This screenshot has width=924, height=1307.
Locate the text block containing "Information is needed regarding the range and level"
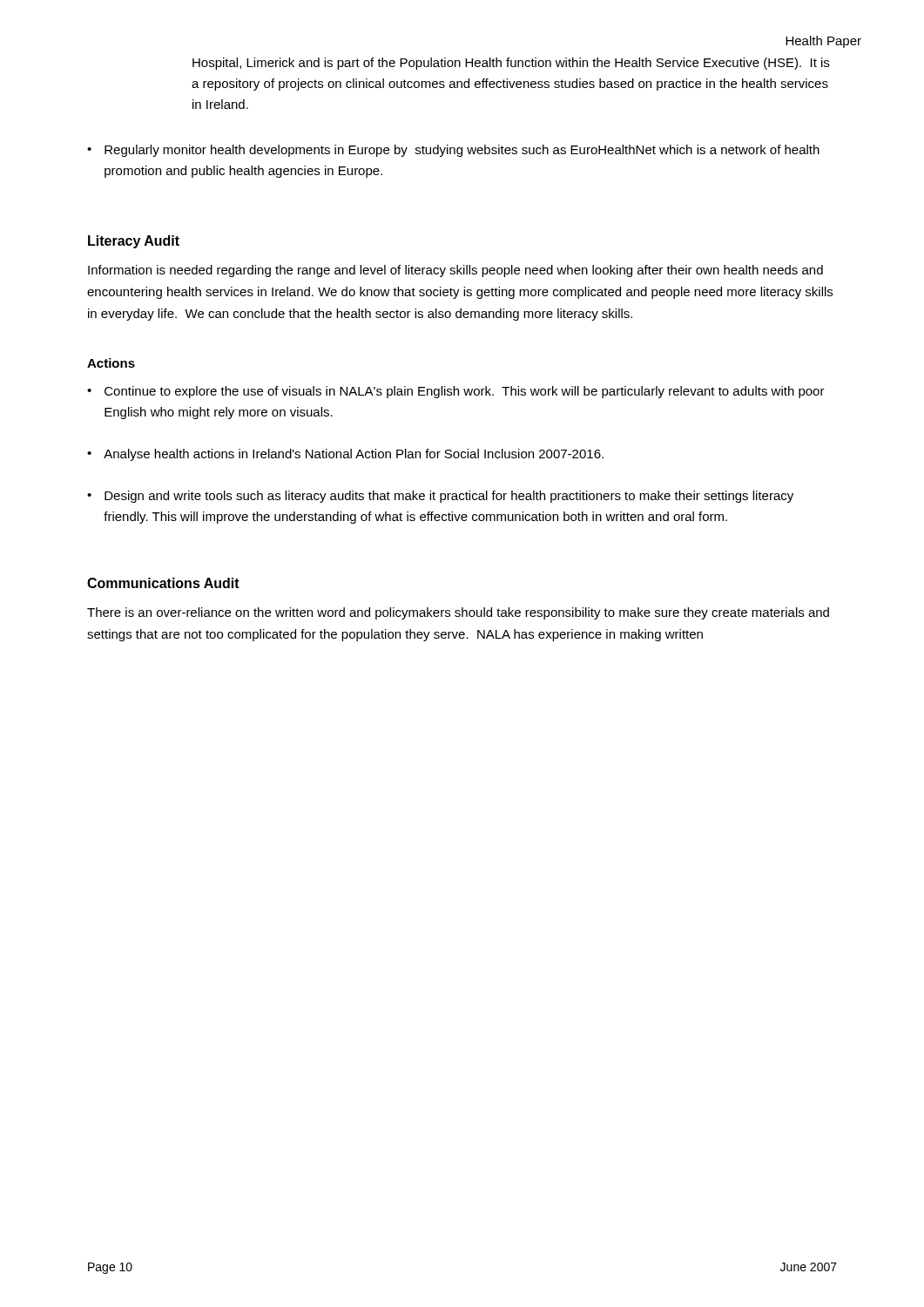point(460,291)
